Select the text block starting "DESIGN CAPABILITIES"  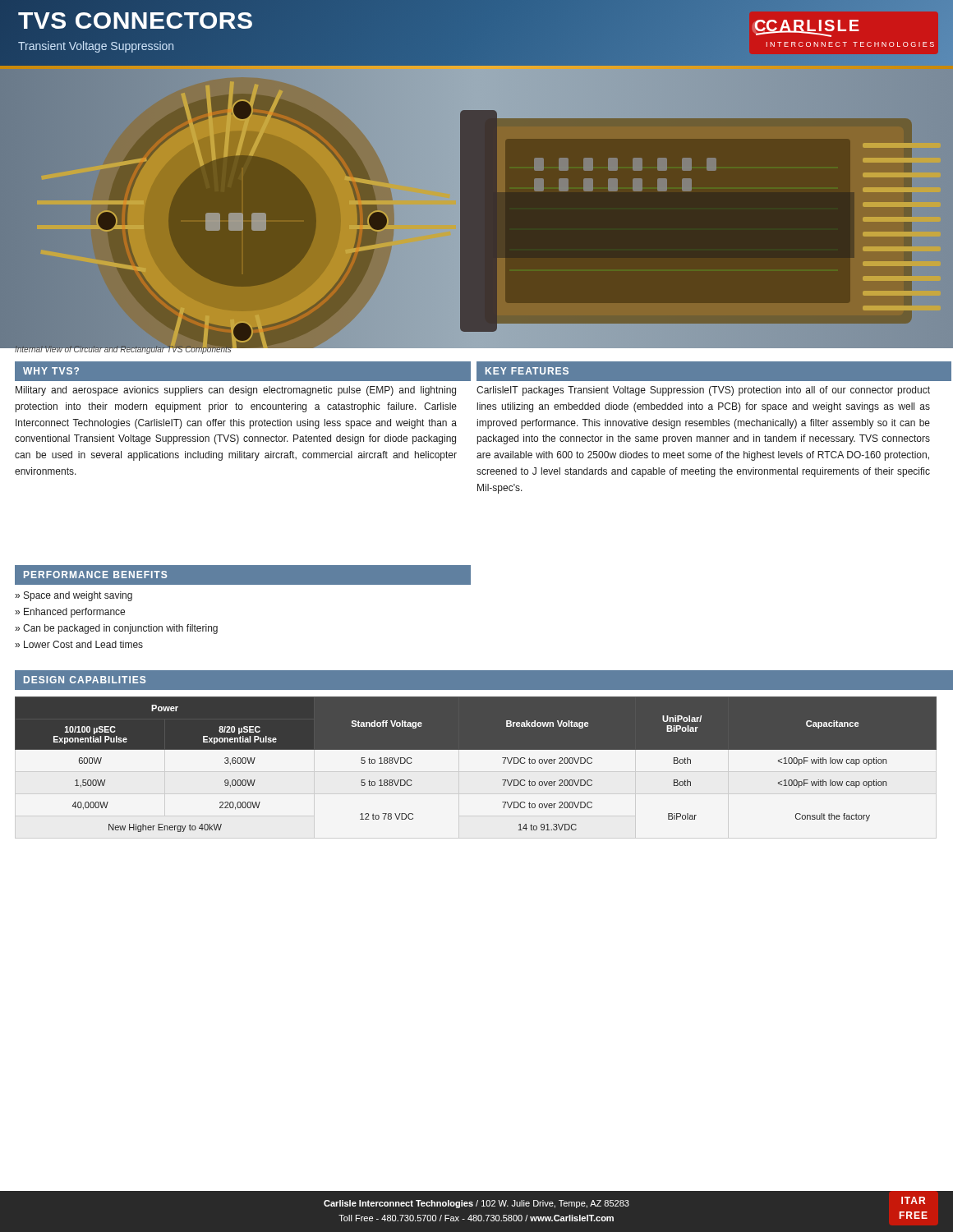click(85, 680)
